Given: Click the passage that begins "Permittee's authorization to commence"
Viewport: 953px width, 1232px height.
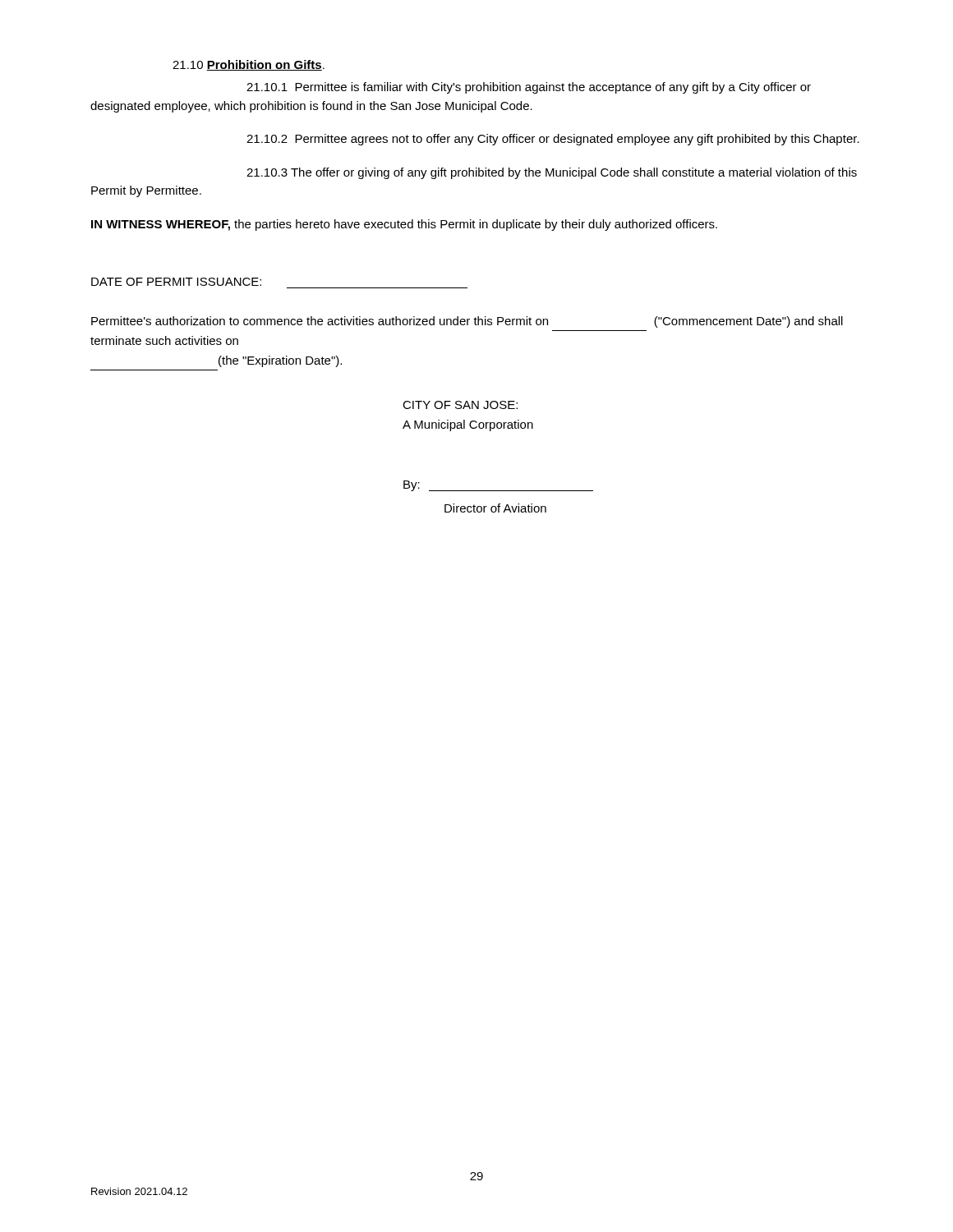Looking at the screenshot, I should (467, 322).
